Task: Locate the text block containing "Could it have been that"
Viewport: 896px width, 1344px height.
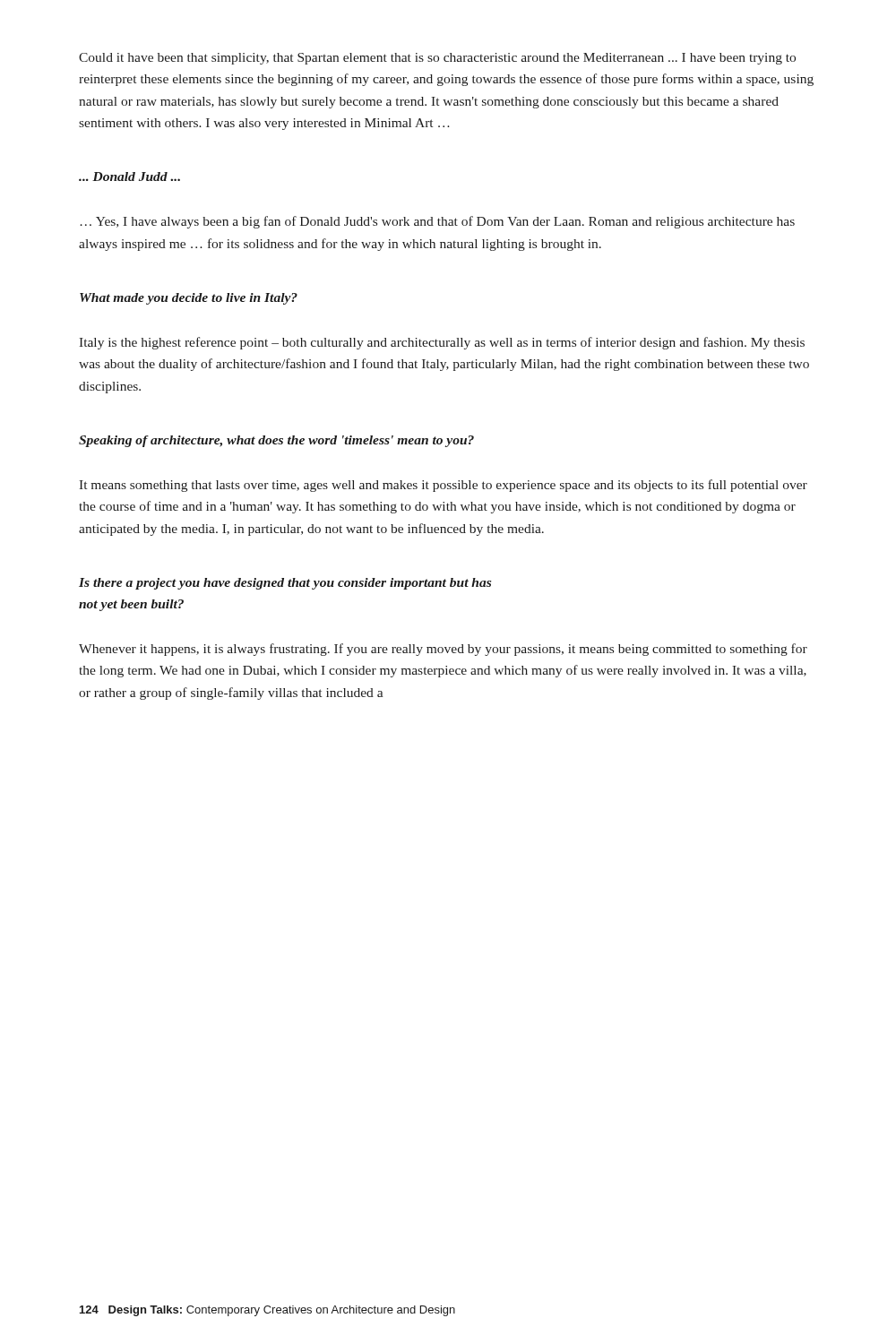Action: coord(446,90)
